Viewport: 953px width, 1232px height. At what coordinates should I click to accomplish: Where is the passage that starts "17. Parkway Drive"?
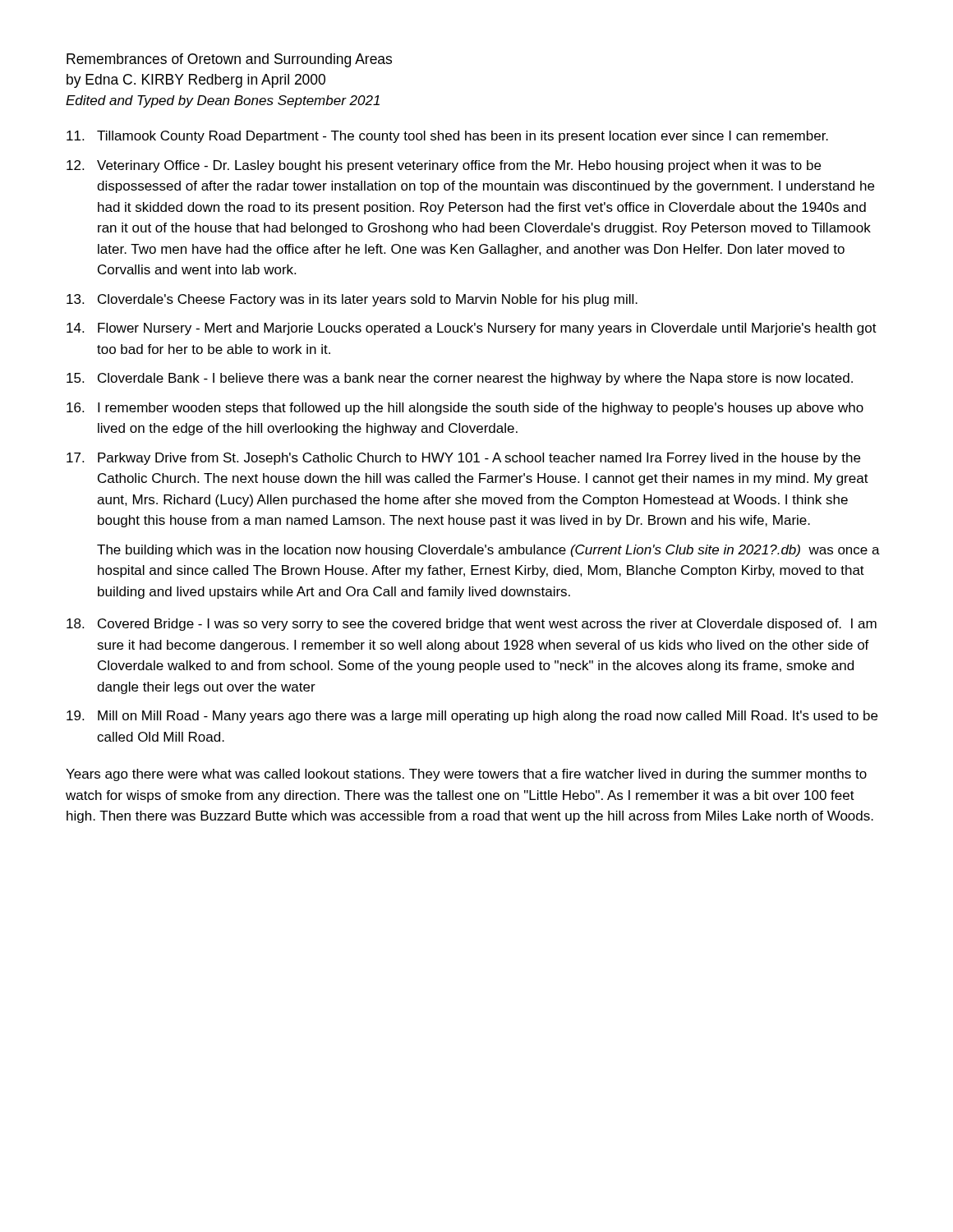tap(476, 489)
